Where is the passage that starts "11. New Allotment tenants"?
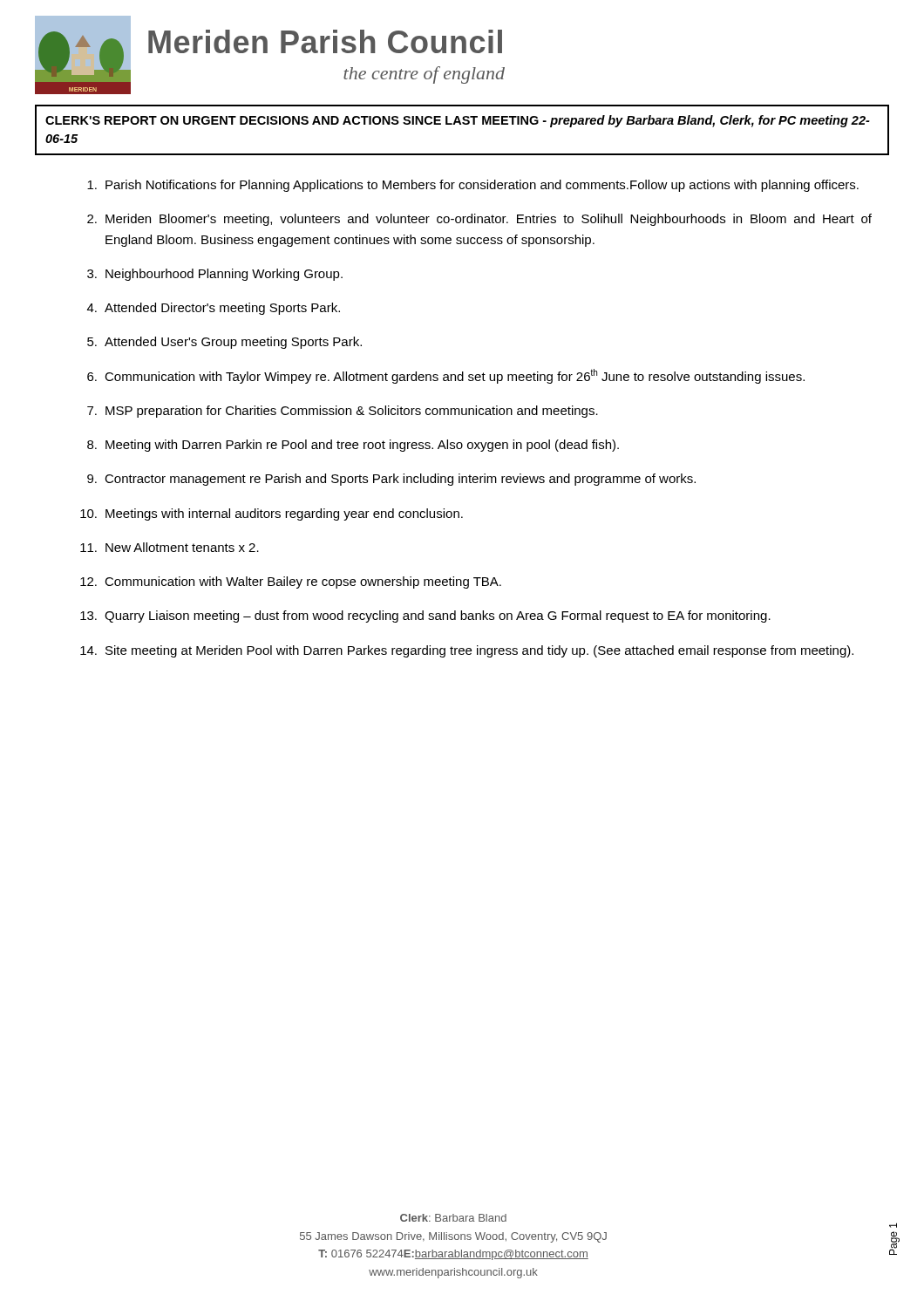The image size is (924, 1308). point(170,547)
